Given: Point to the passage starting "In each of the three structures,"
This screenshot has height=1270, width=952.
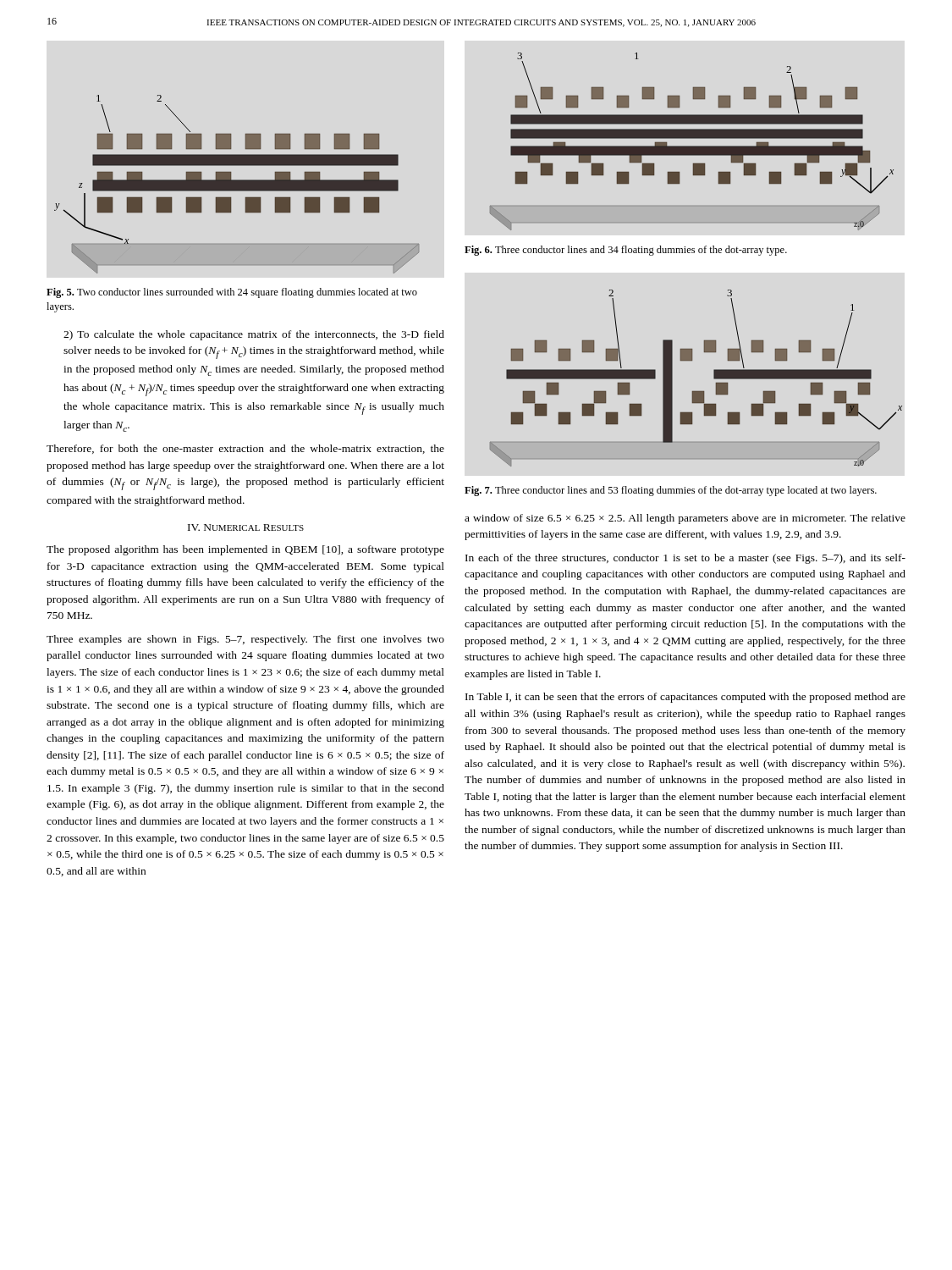Looking at the screenshot, I should pyautogui.click(x=685, y=615).
